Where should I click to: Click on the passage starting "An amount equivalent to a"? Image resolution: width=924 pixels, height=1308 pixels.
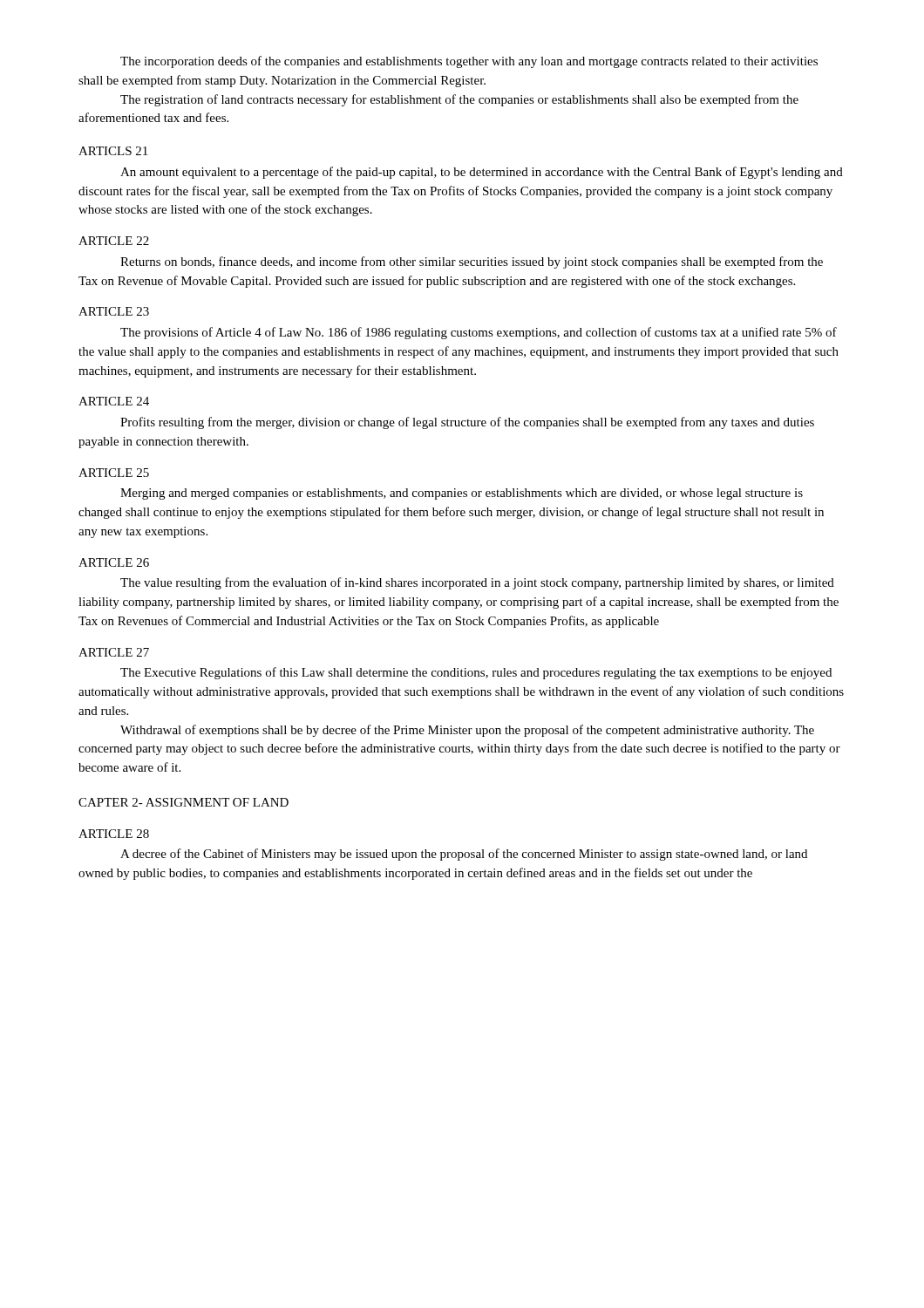[462, 191]
